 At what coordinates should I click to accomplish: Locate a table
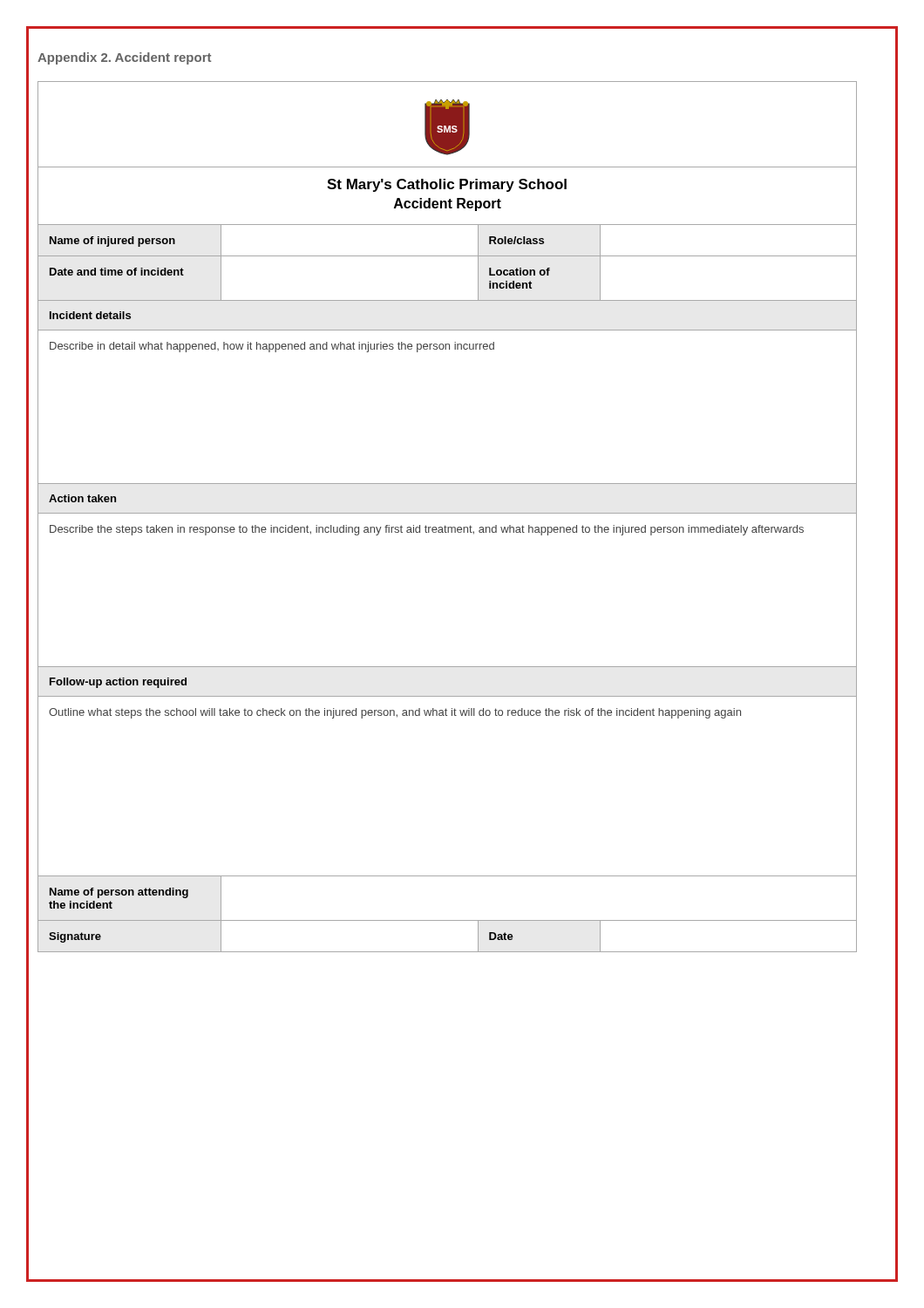point(447,588)
